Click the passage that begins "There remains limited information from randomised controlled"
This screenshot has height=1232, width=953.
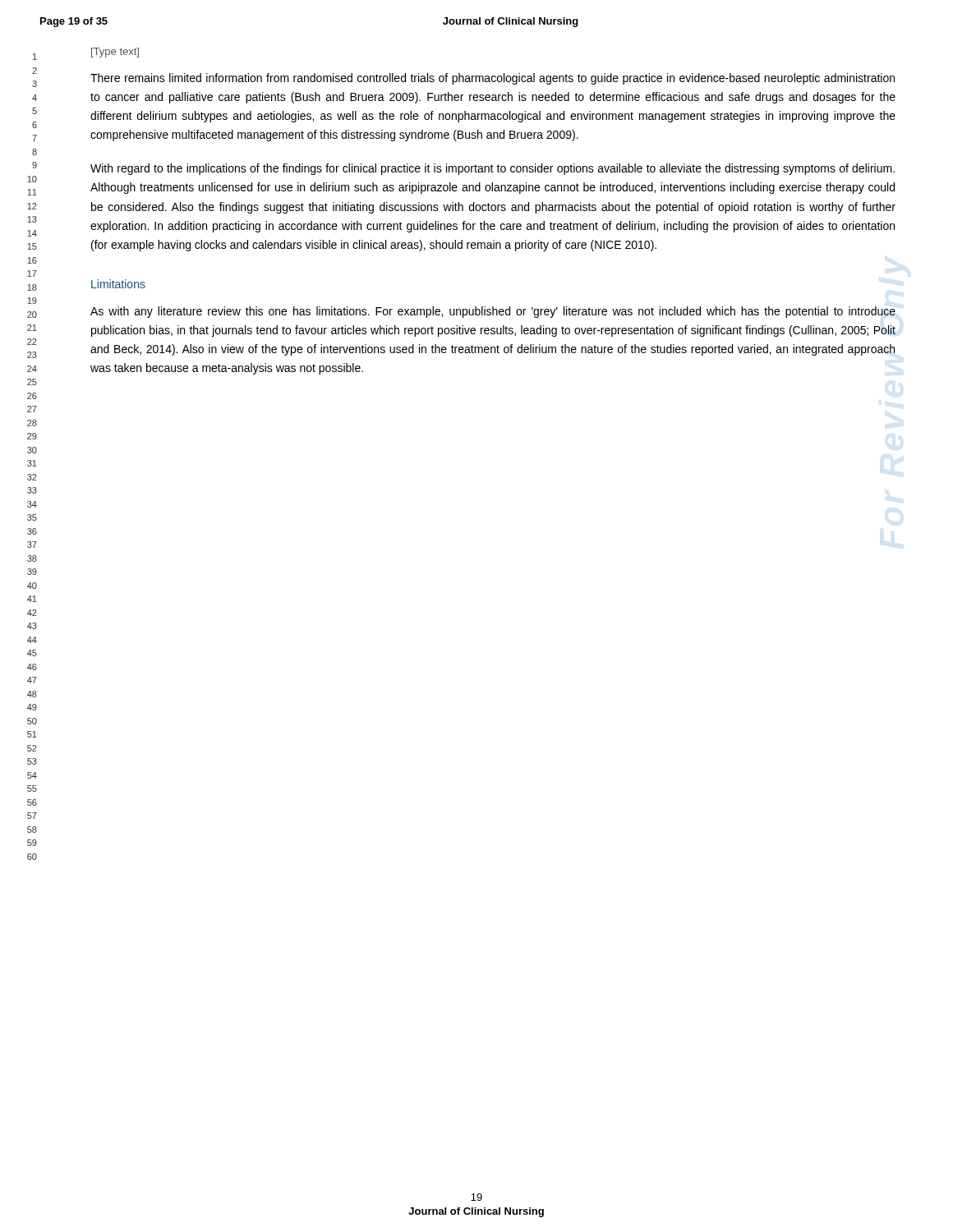coord(493,107)
